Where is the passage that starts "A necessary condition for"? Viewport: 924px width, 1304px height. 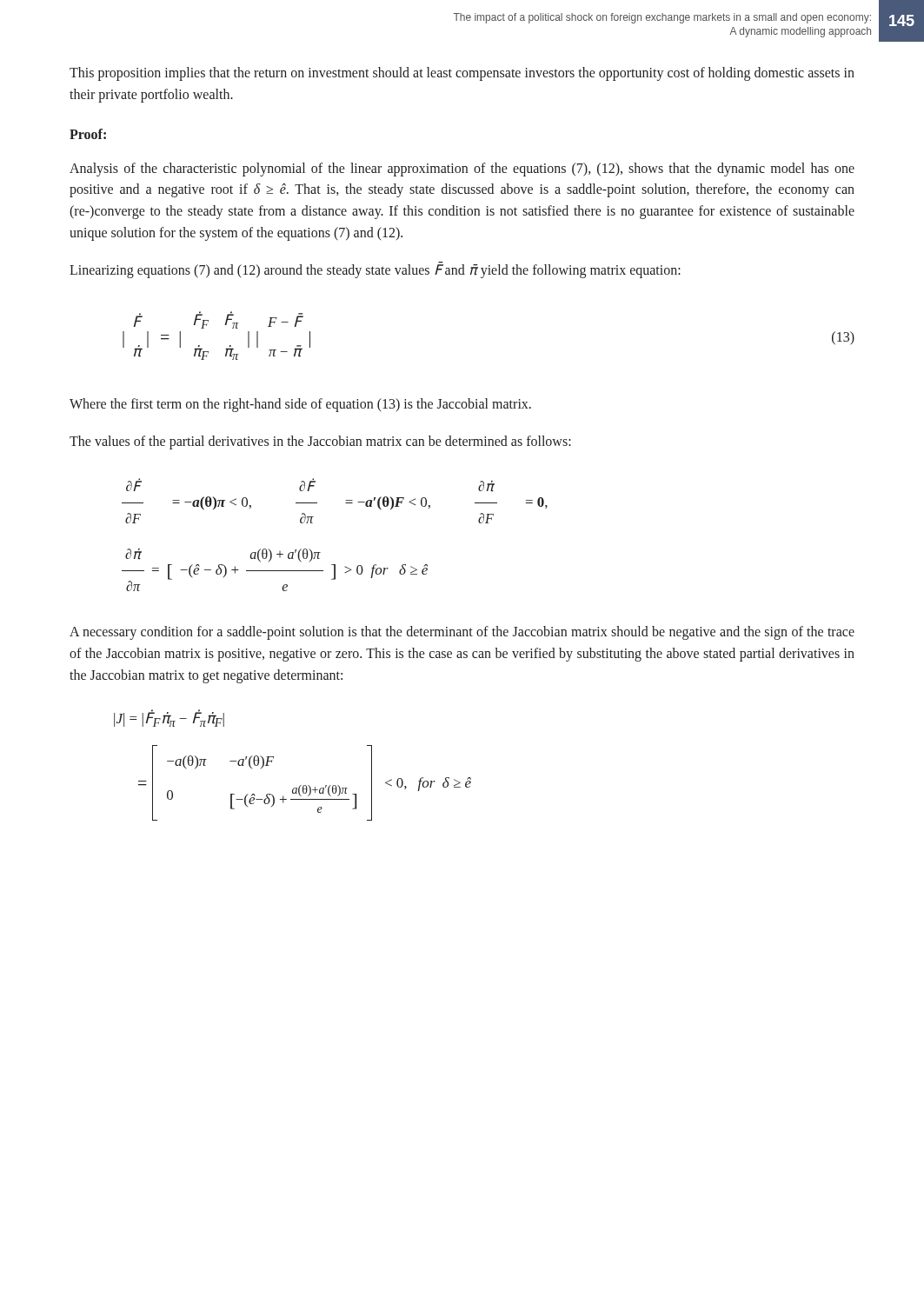point(462,653)
